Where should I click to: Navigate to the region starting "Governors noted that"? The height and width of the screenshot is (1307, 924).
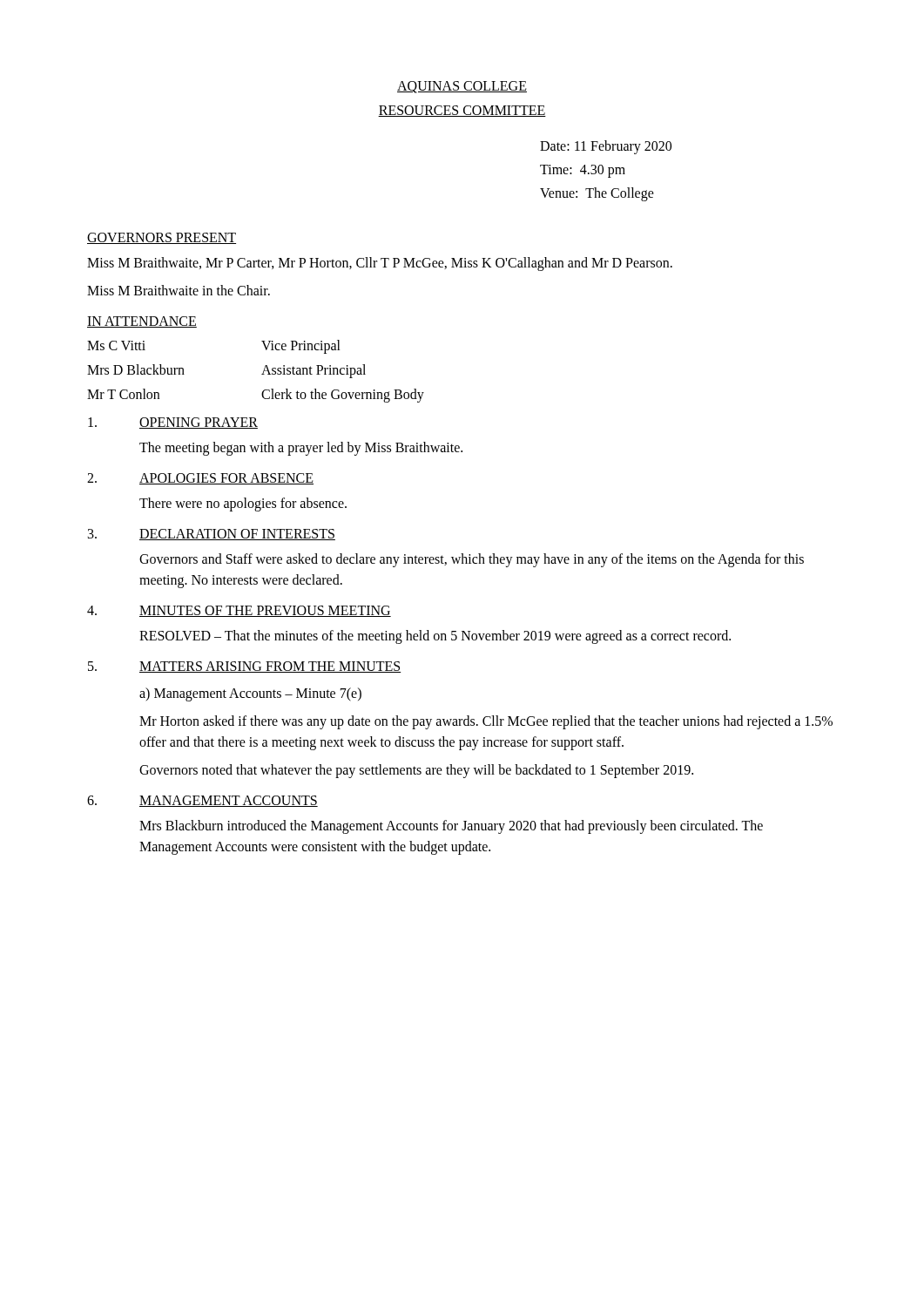point(417,769)
